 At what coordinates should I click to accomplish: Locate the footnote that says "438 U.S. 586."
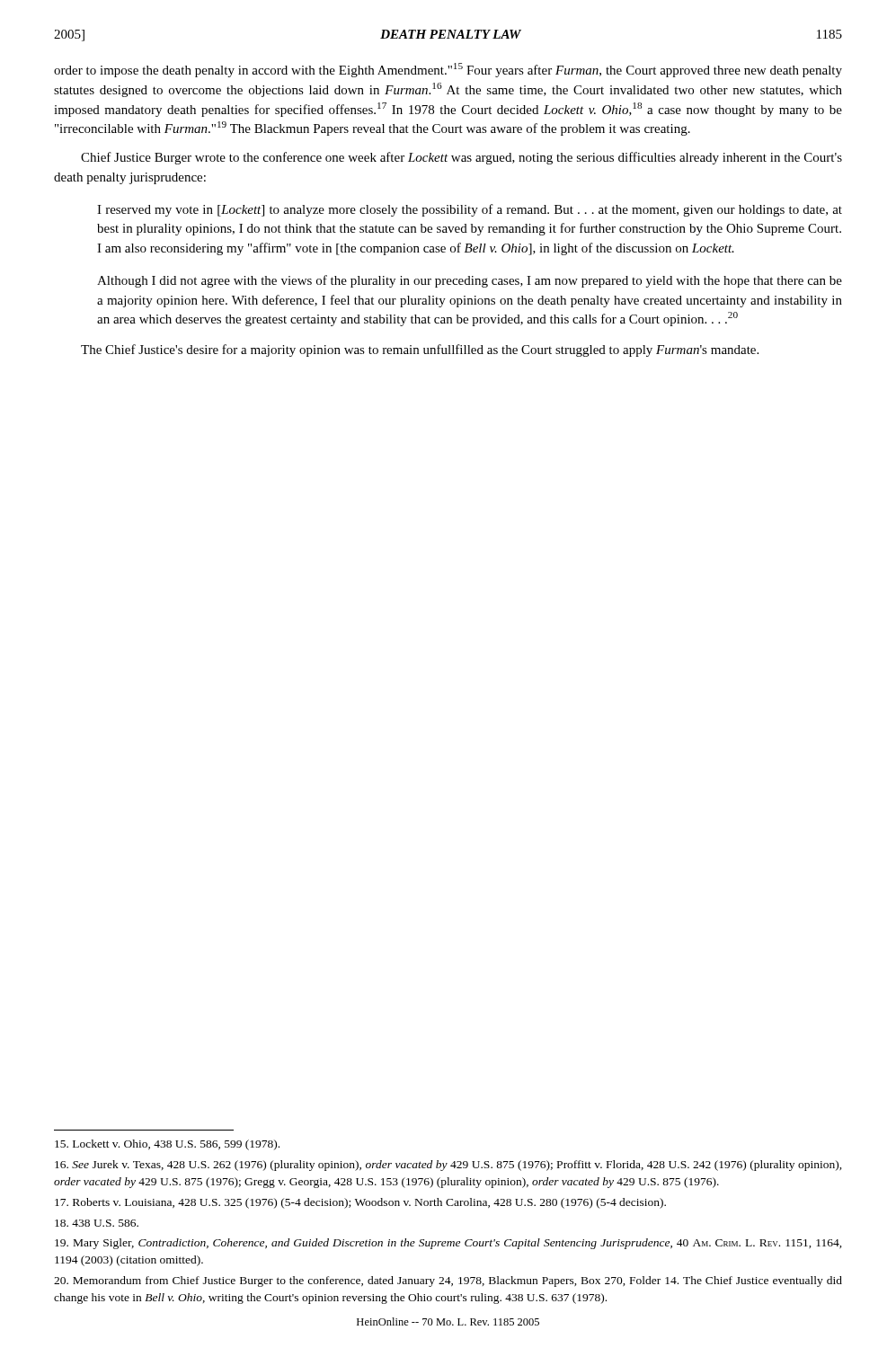(x=97, y=1222)
